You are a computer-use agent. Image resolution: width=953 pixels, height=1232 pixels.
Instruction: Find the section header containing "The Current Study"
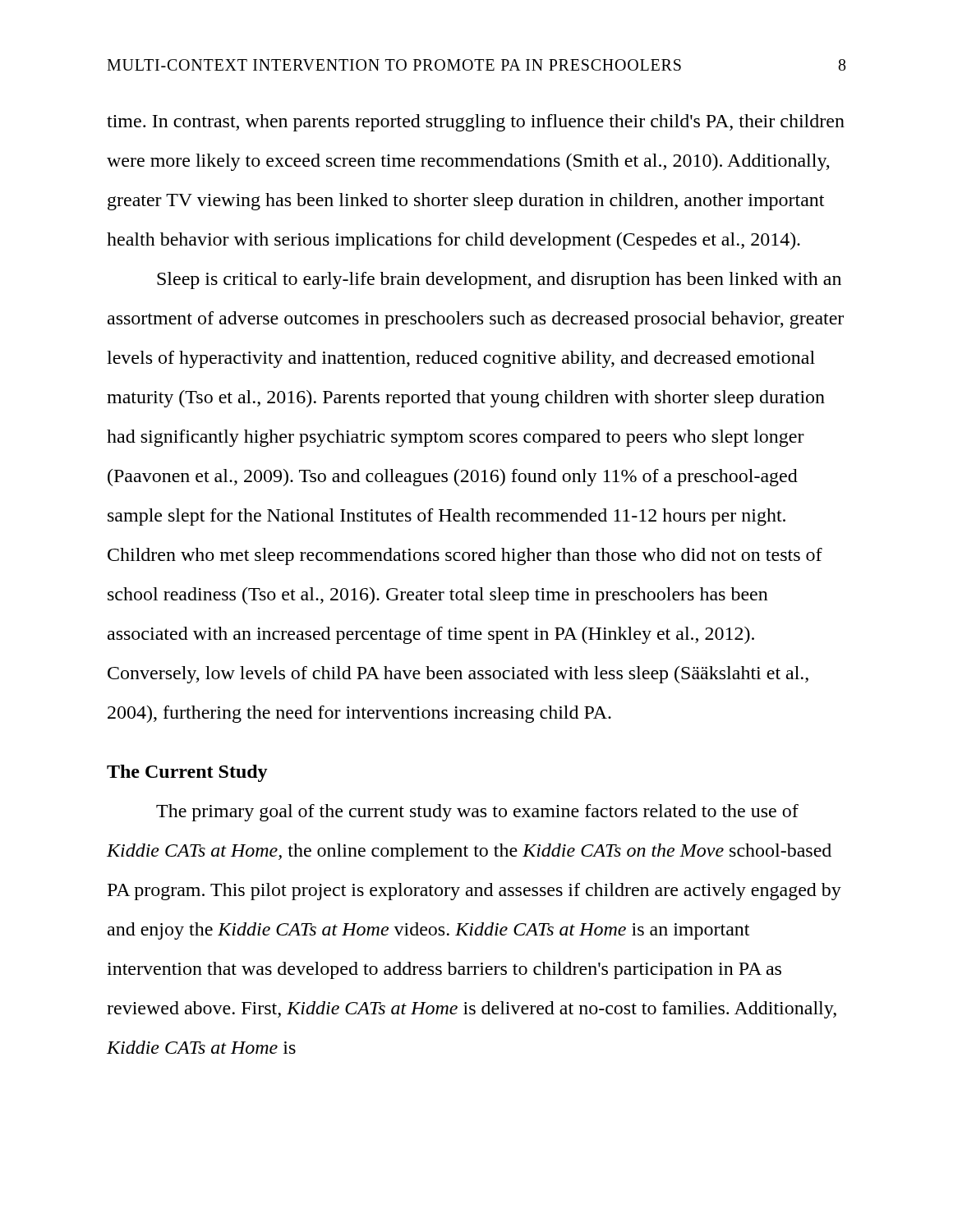pos(187,771)
